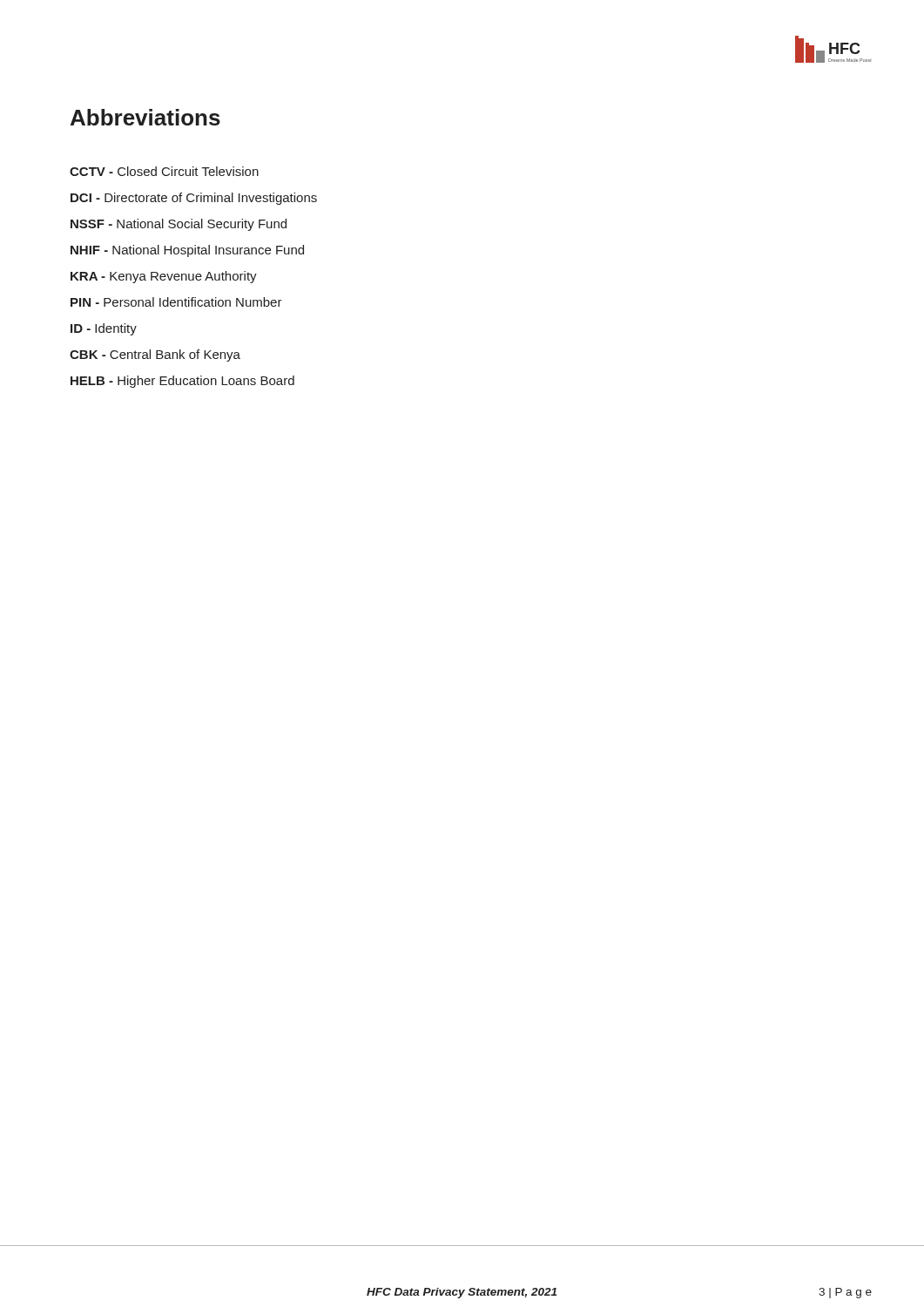Navigate to the element starting "DCI - Directorate of Criminal Investigations"
The width and height of the screenshot is (924, 1307).
(193, 197)
